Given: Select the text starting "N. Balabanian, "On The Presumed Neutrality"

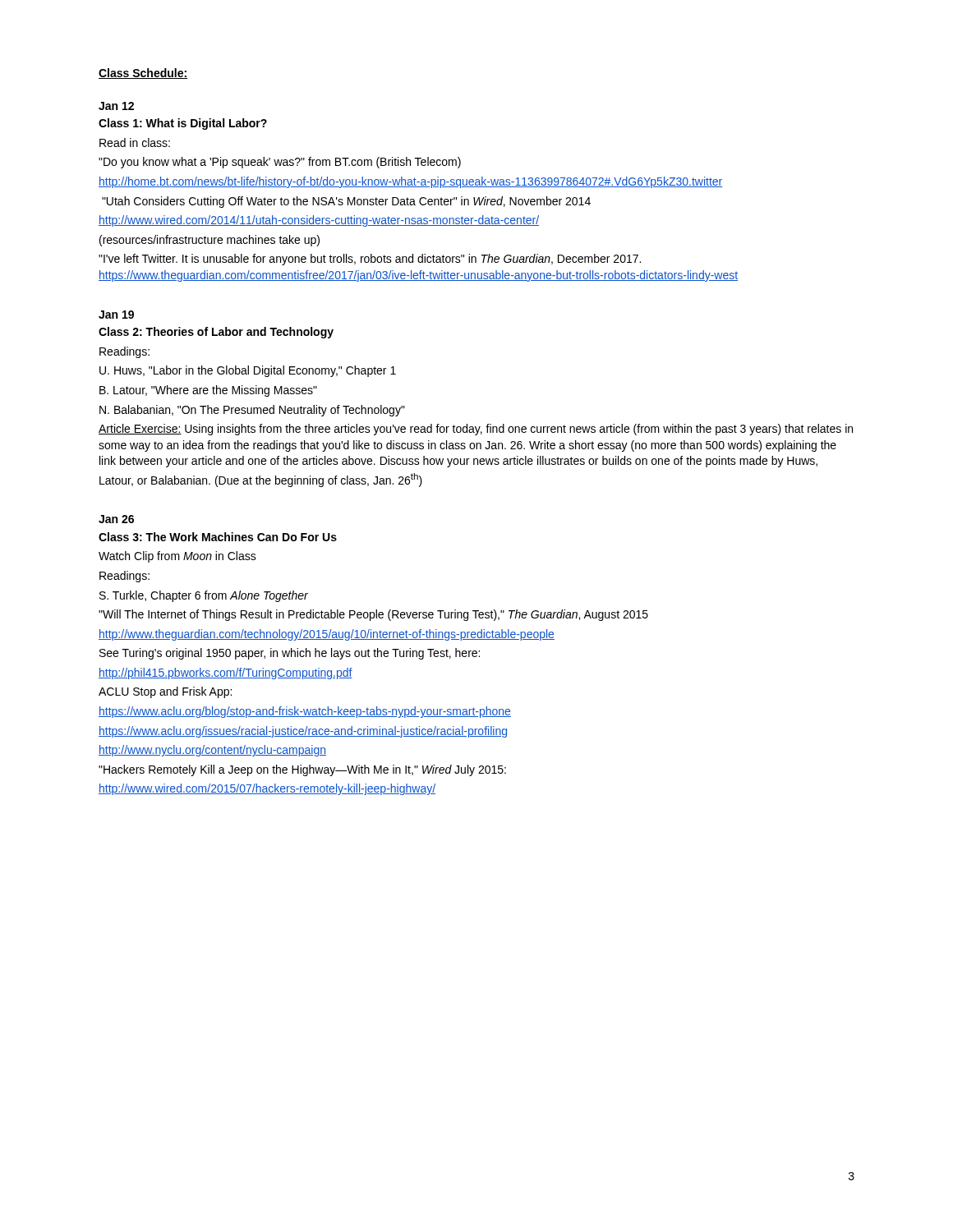Looking at the screenshot, I should click(x=252, y=411).
